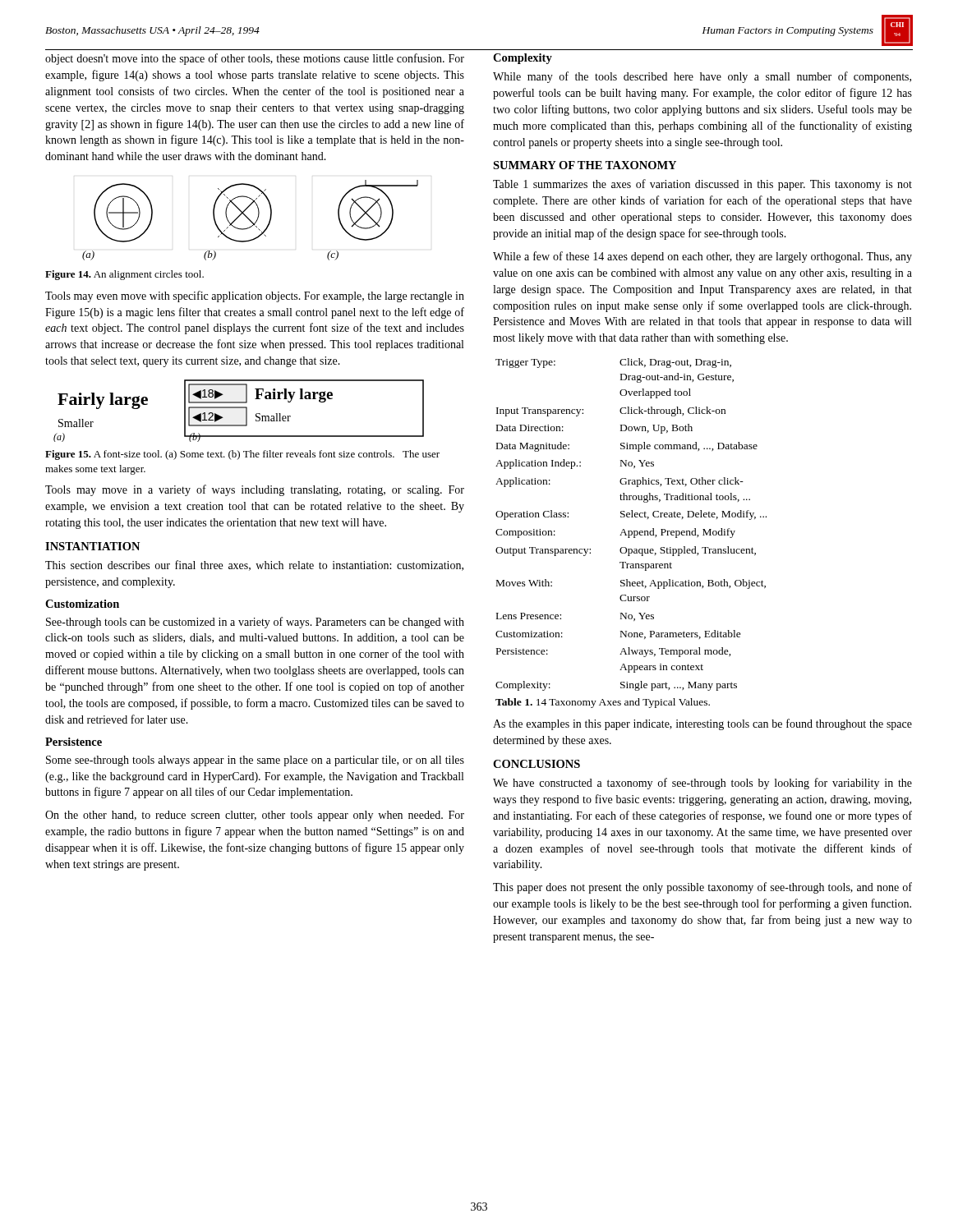The image size is (958, 1232).
Task: Click on the illustration
Action: coord(255,219)
